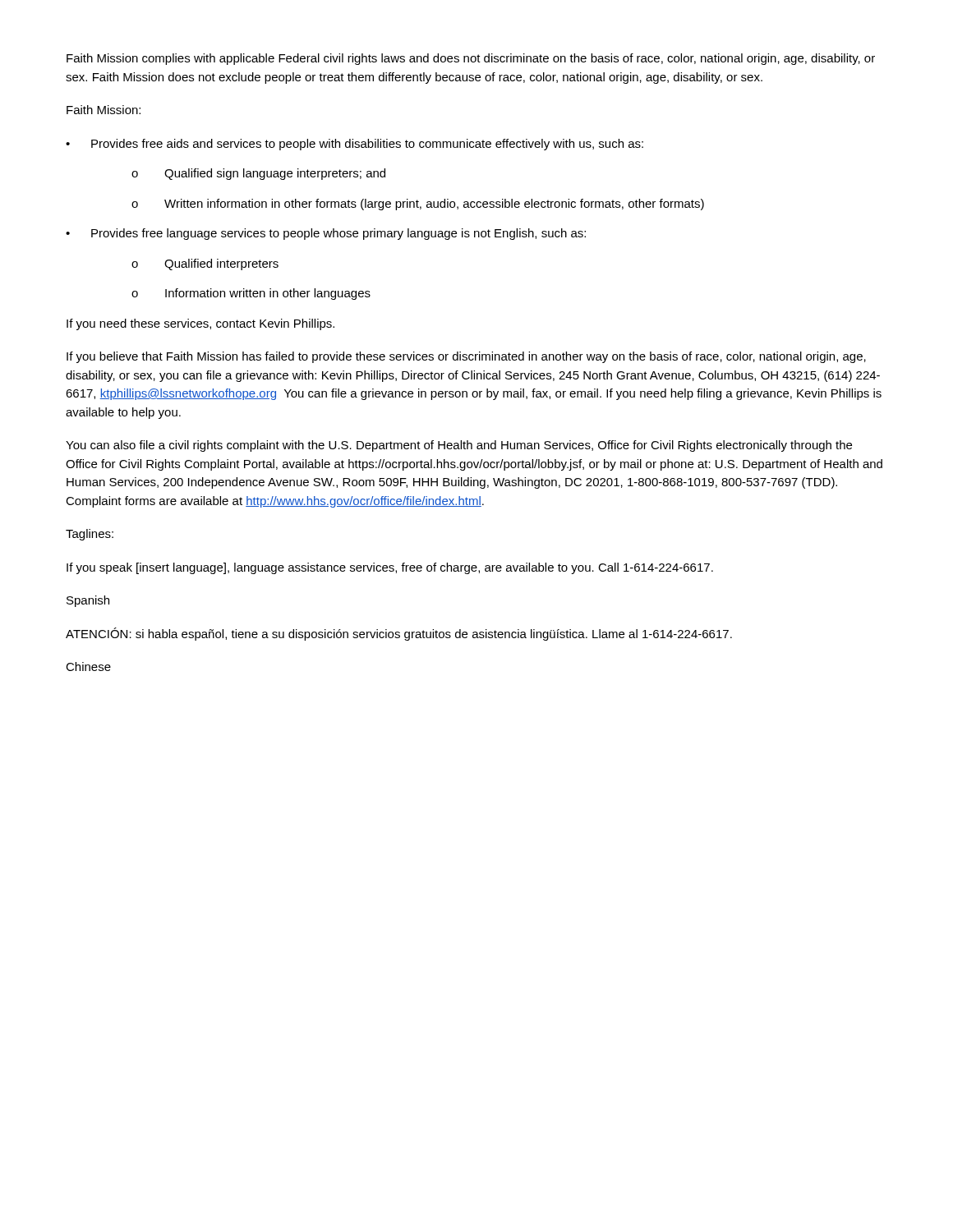Locate the passage starting "o Written information in other formats"
This screenshot has width=953, height=1232.
click(x=418, y=204)
